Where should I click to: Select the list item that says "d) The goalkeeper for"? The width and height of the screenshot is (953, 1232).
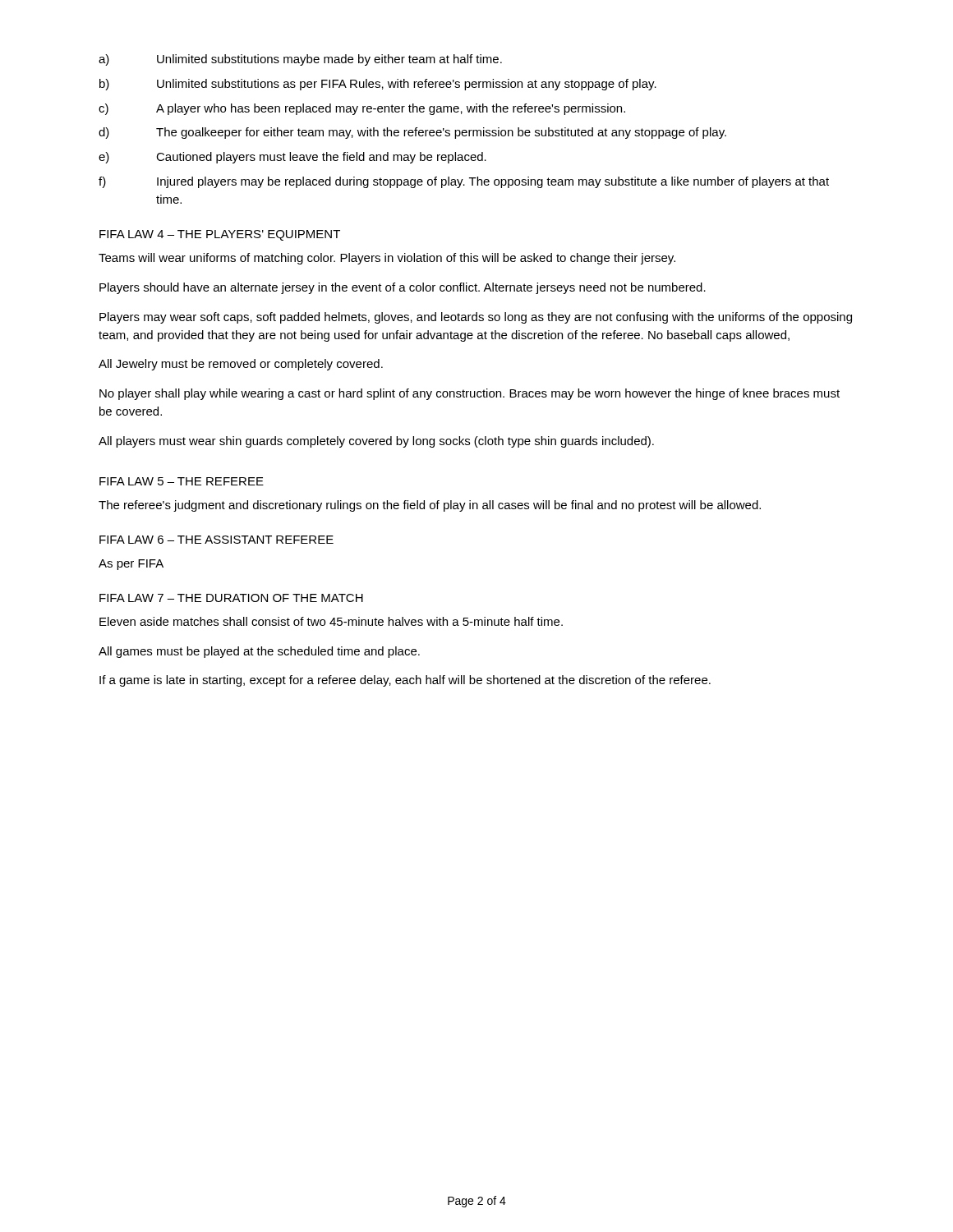(x=476, y=132)
